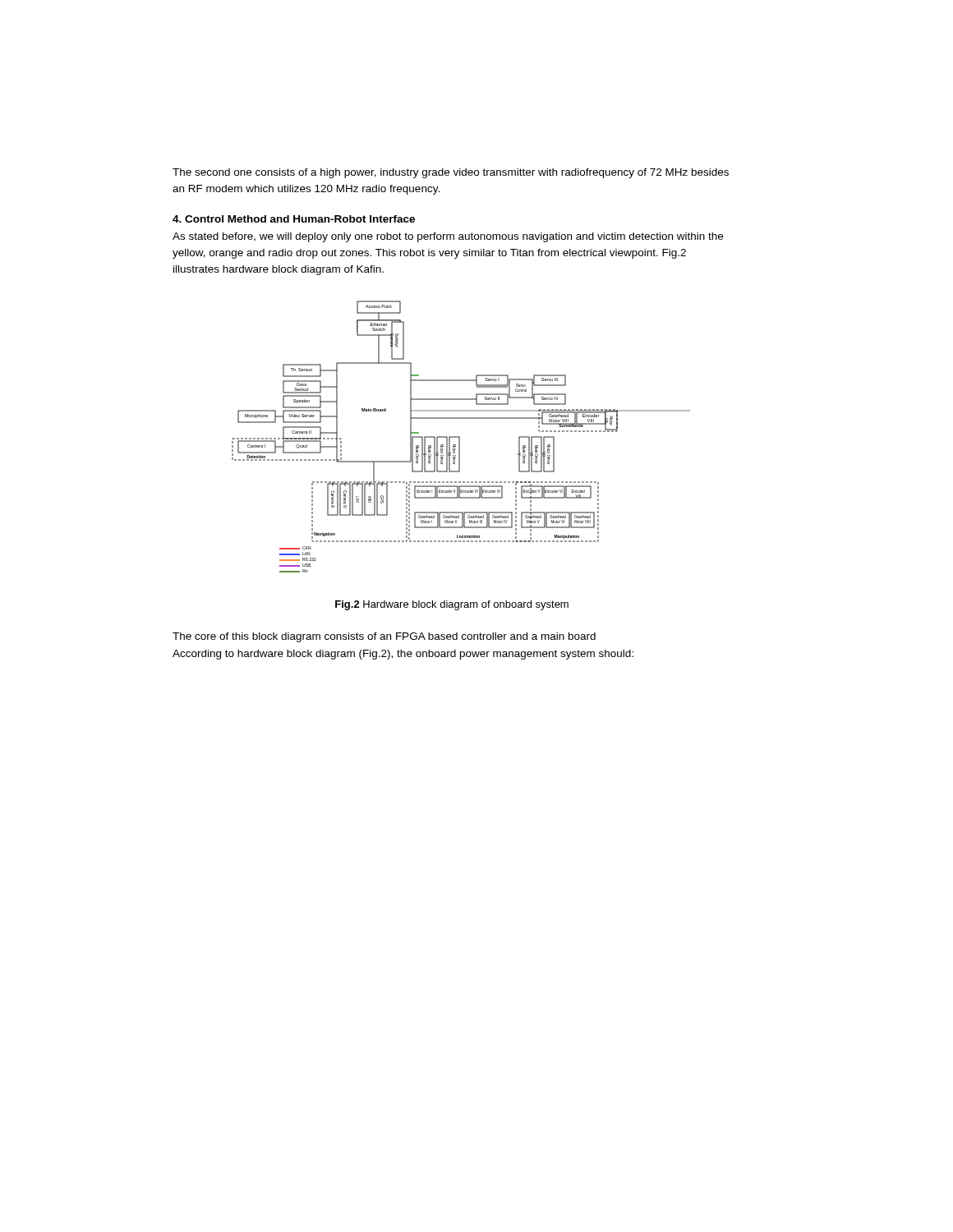Select the passage starting "The second one consists of a high"
The image size is (953, 1232).
pos(451,180)
